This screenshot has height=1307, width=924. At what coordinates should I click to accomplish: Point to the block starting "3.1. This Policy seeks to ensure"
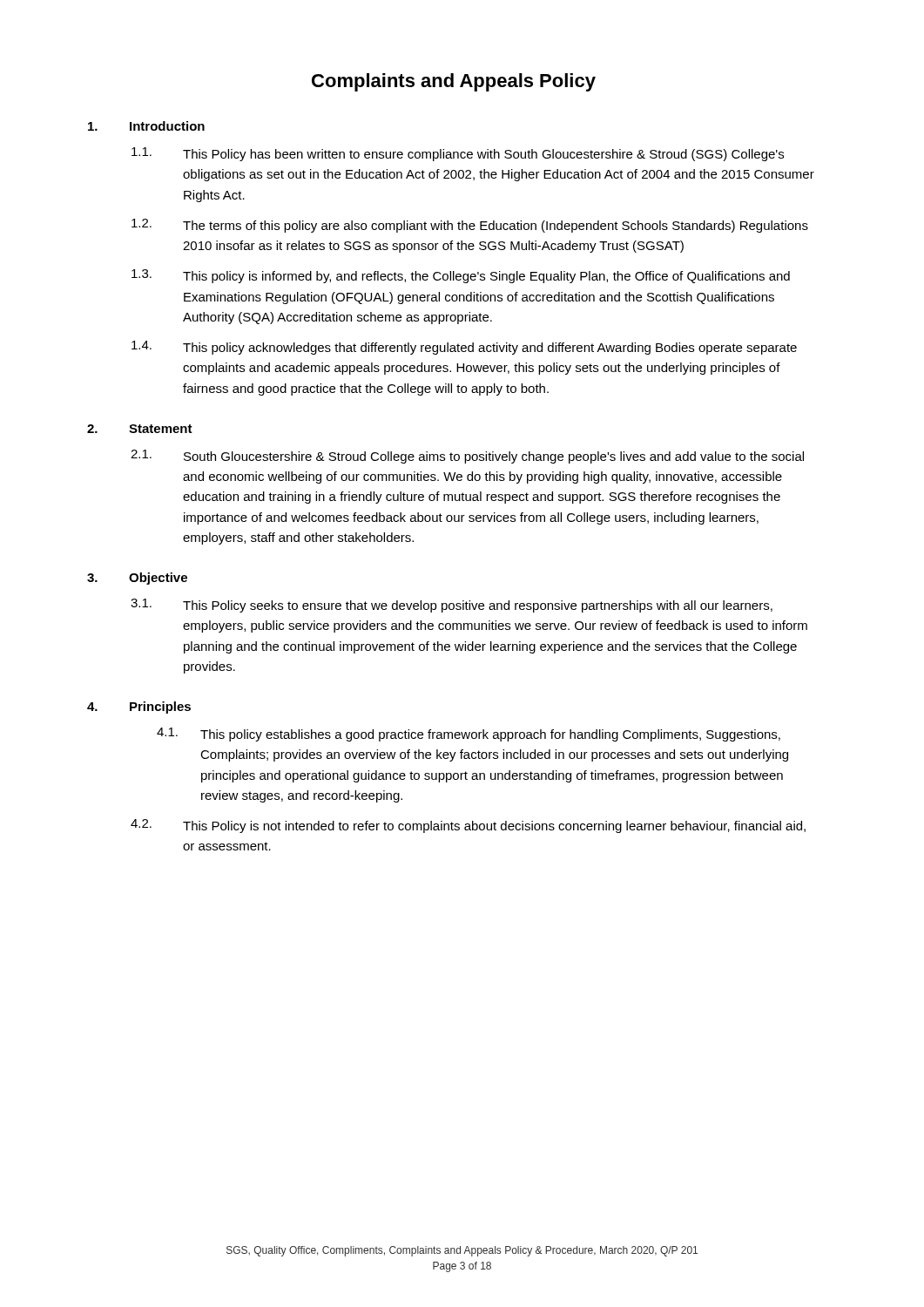tap(475, 636)
